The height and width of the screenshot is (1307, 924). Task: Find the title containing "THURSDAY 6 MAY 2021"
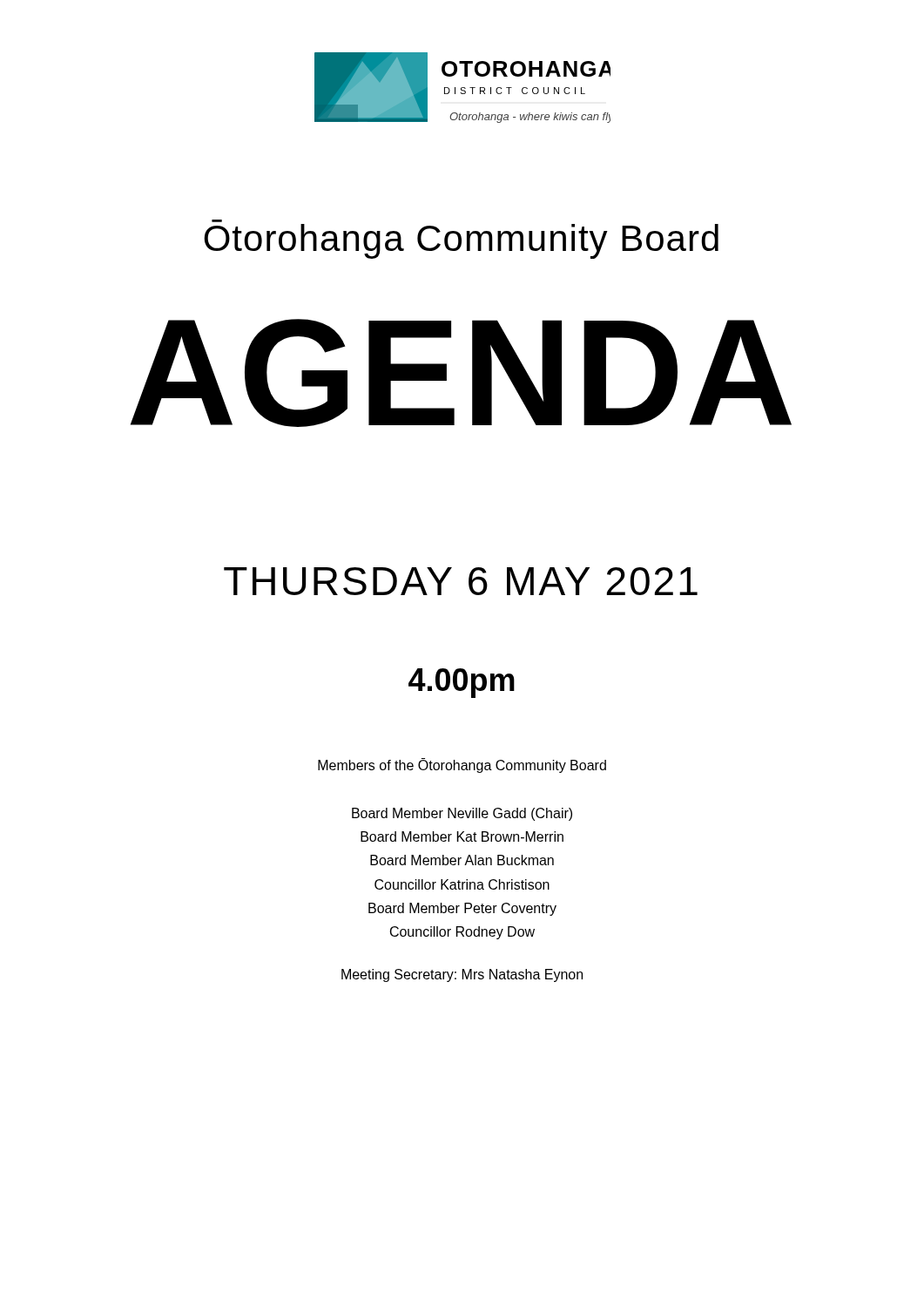tap(462, 581)
